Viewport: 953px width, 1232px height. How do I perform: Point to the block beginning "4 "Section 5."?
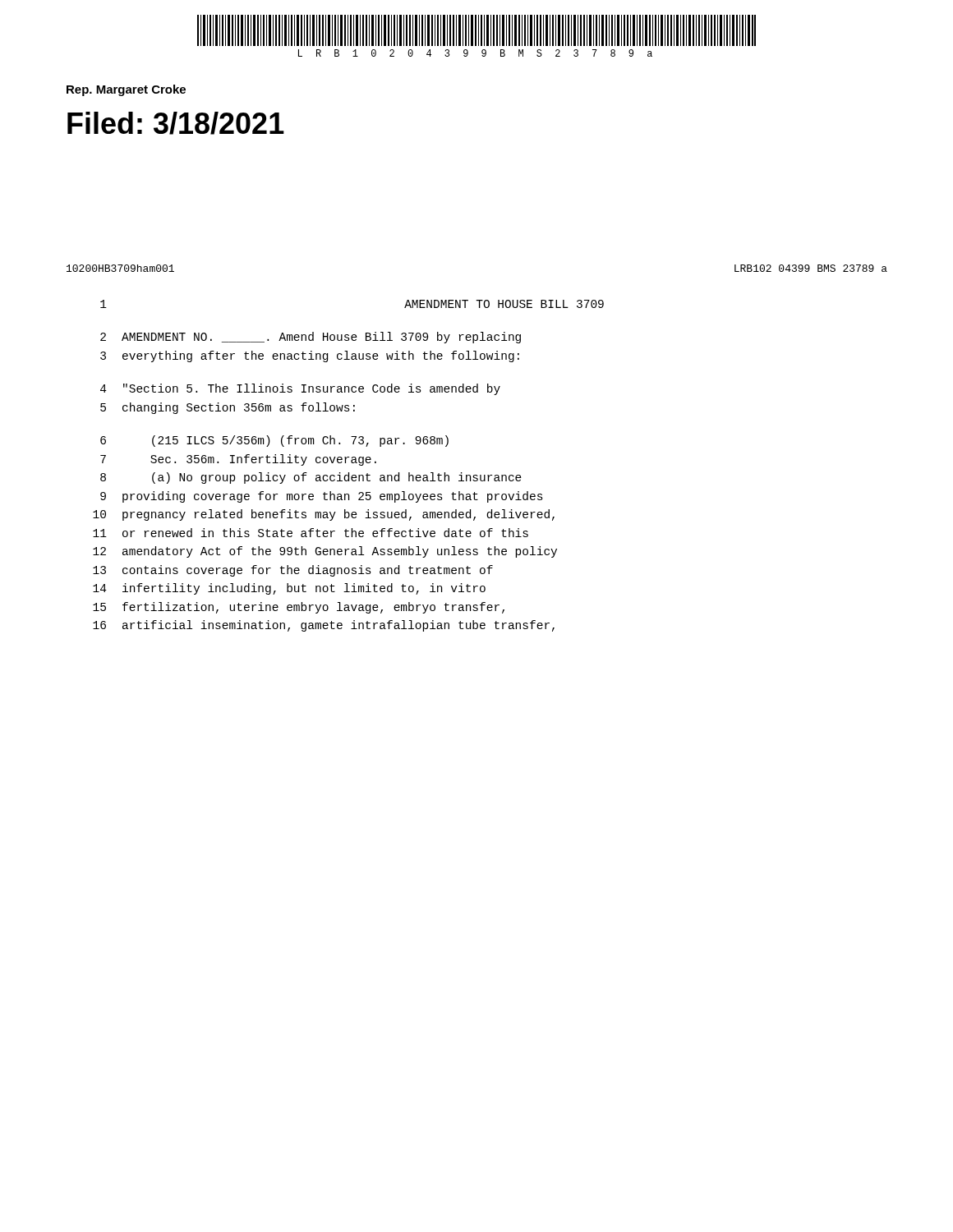pyautogui.click(x=476, y=390)
